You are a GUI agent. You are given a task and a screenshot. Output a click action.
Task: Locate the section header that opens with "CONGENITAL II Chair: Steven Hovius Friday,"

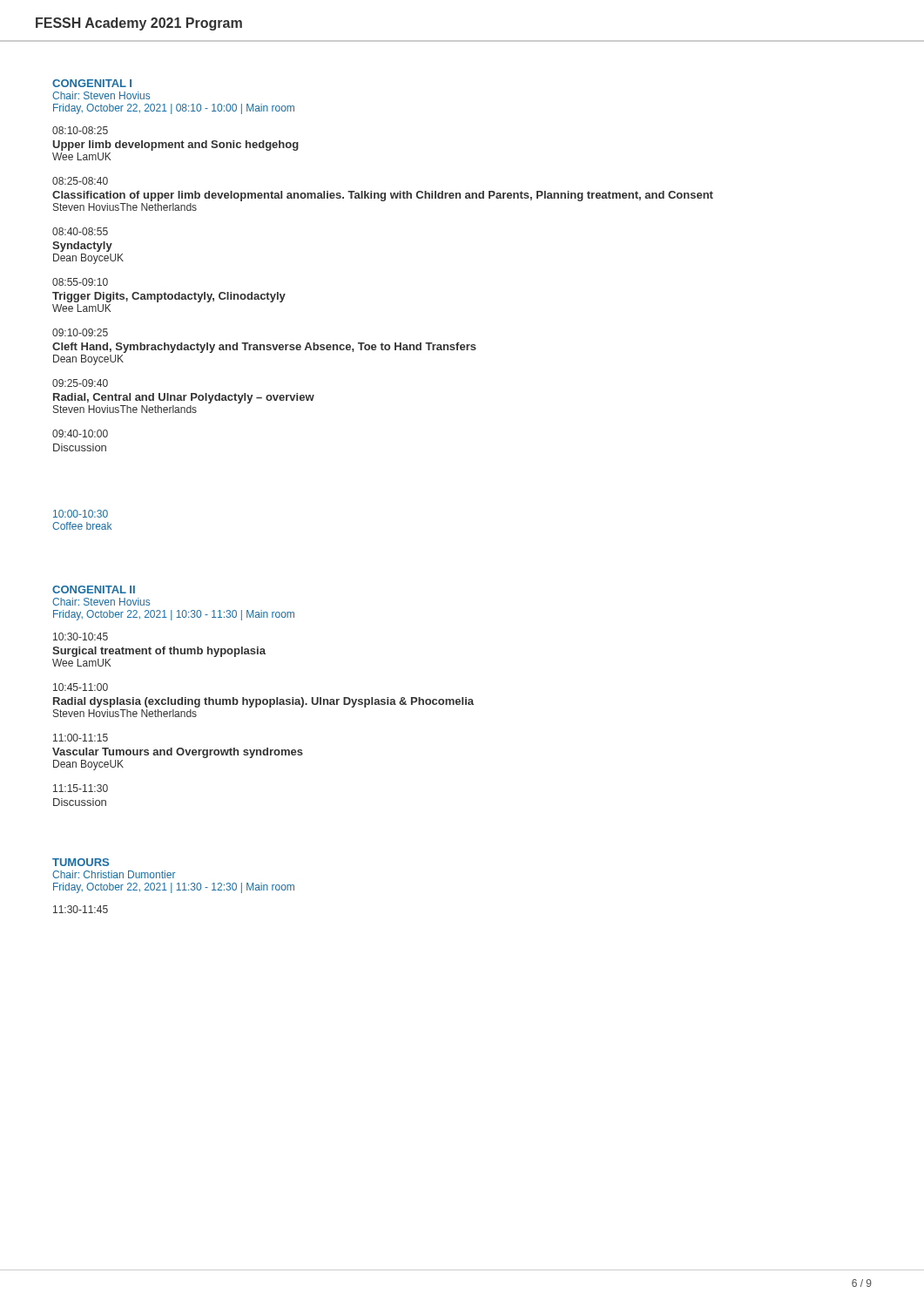coord(94,589)
